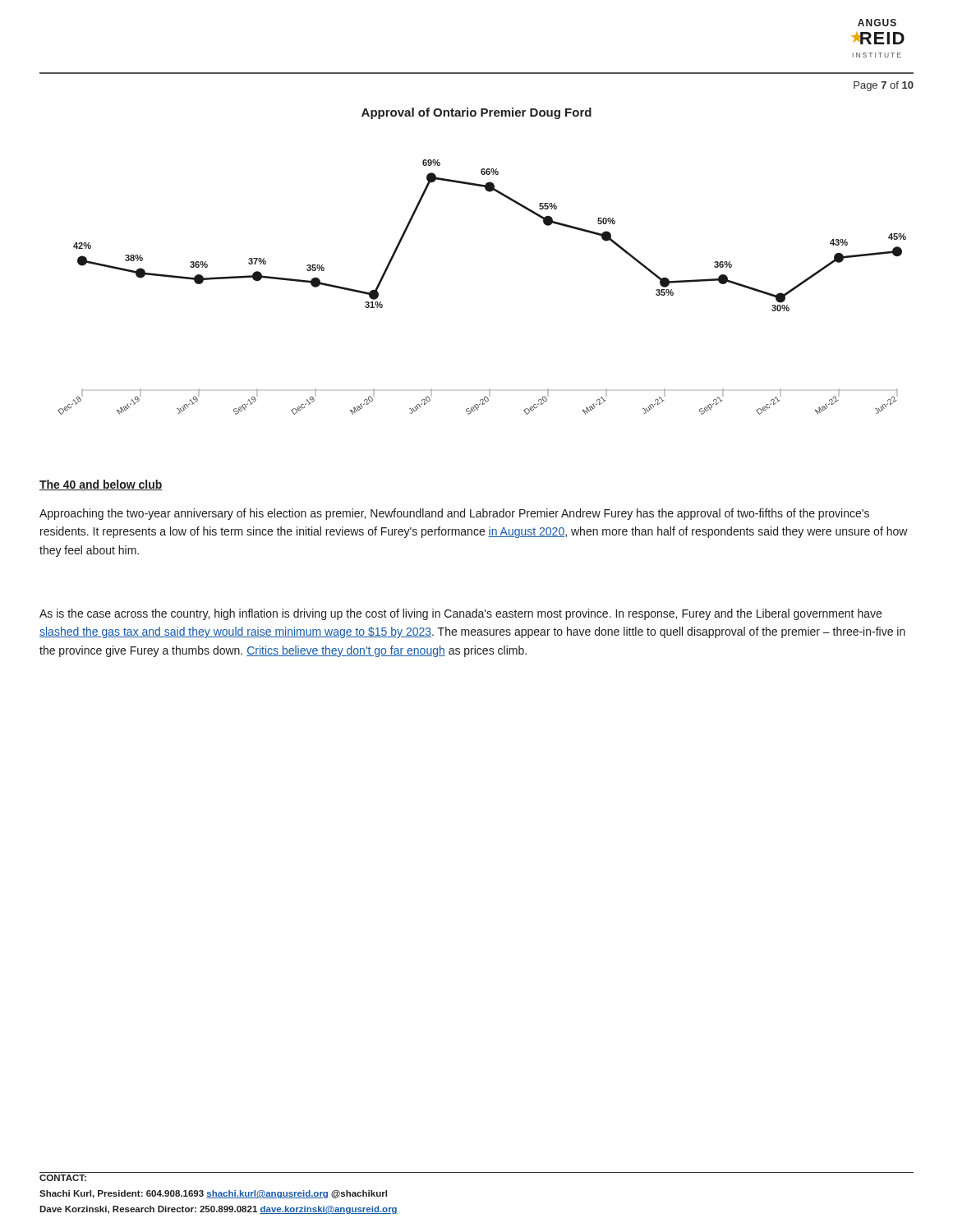Locate the logo

coord(877,40)
